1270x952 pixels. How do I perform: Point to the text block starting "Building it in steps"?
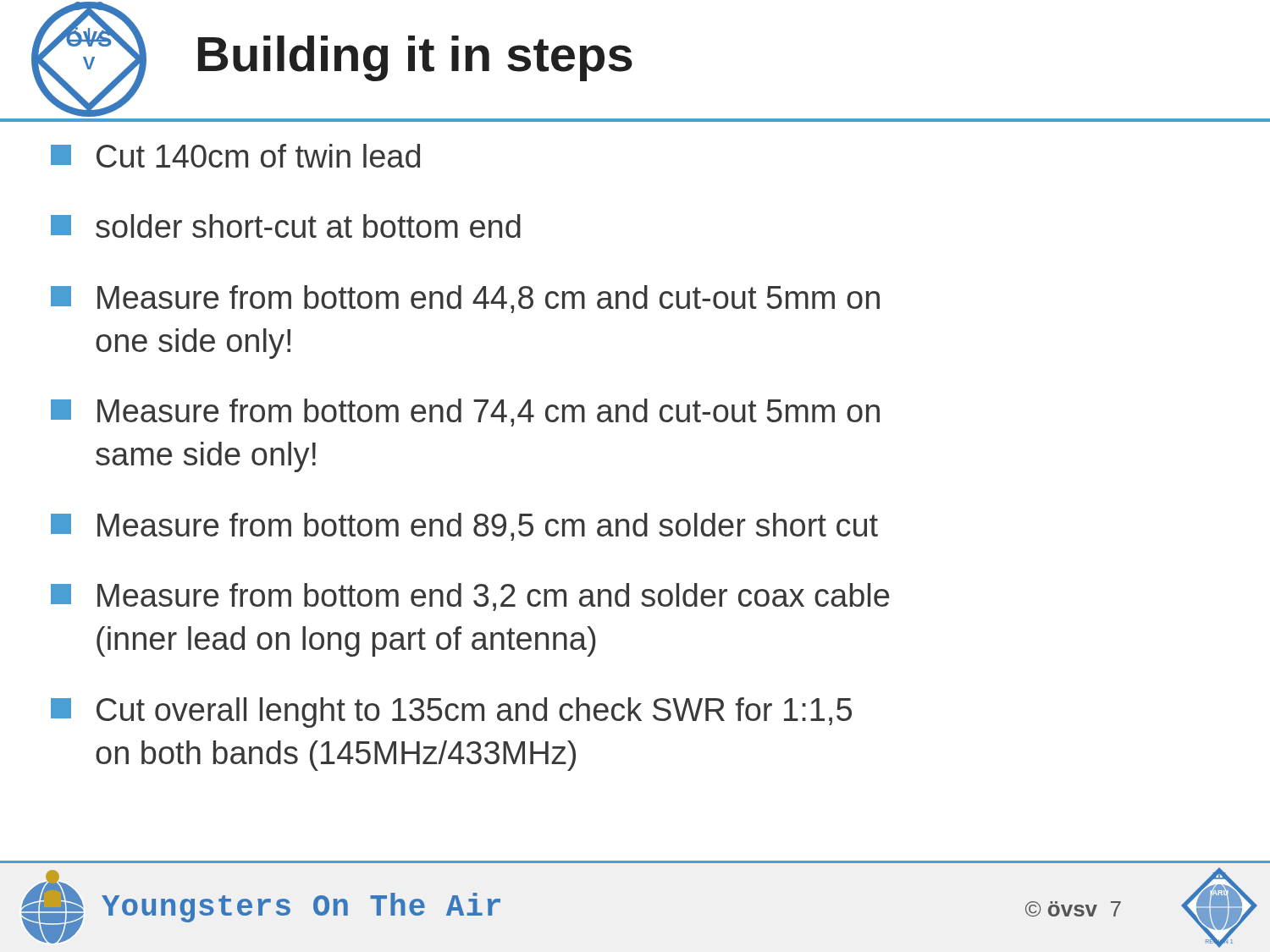(x=414, y=54)
